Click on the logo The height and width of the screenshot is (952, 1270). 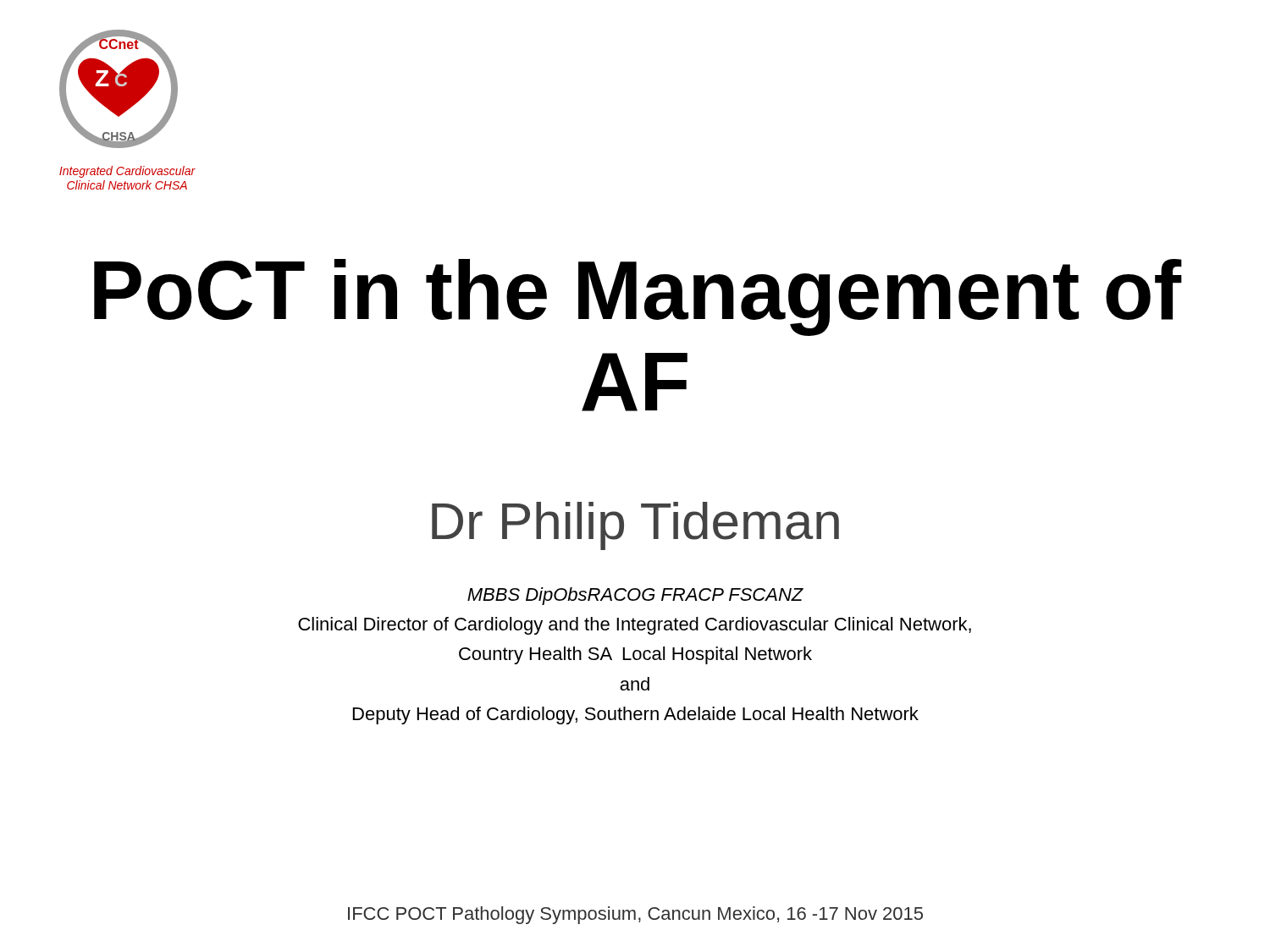point(127,109)
